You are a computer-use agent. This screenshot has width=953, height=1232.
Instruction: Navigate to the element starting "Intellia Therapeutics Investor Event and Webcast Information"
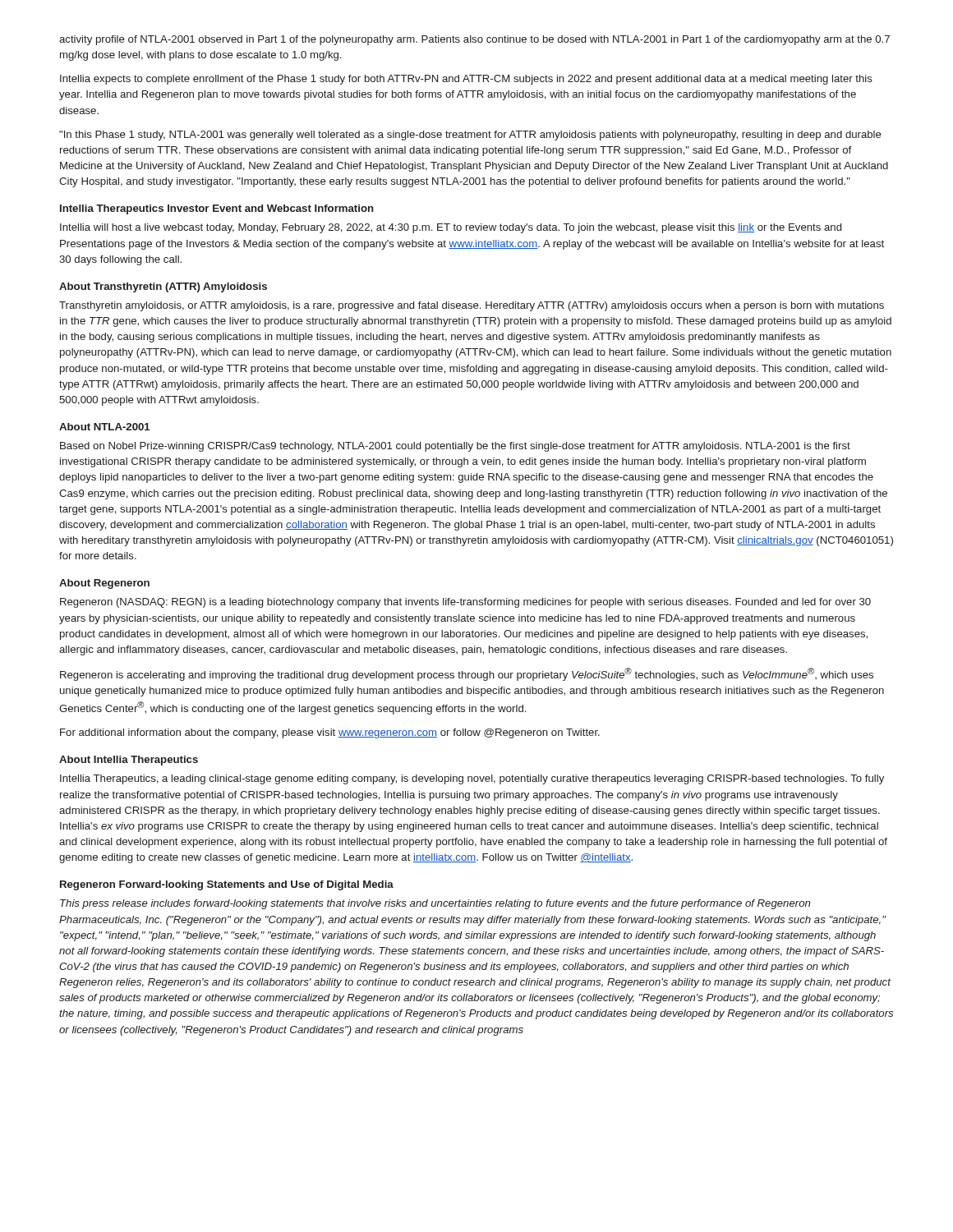(217, 208)
